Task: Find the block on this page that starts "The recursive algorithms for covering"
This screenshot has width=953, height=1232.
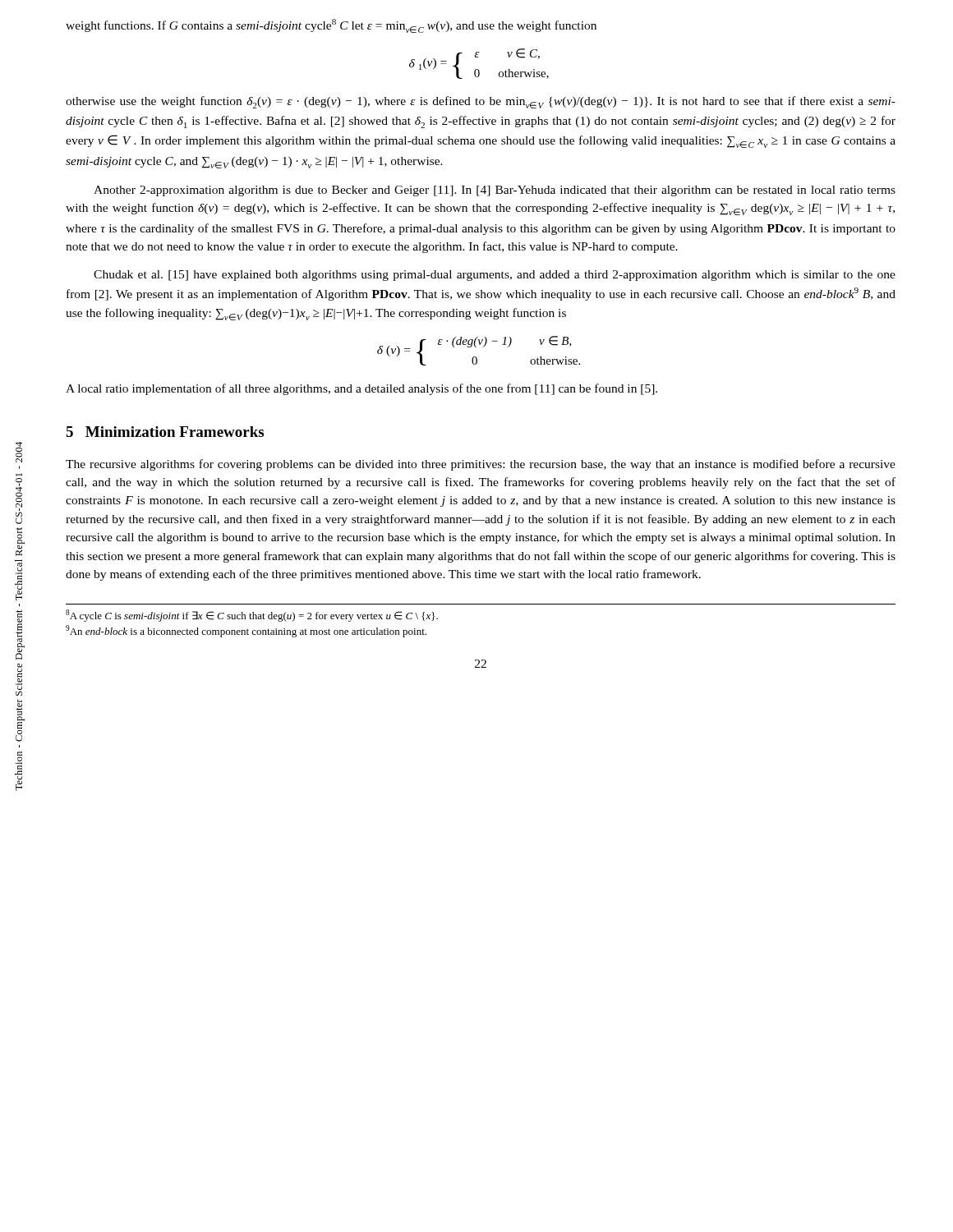Action: click(x=481, y=519)
